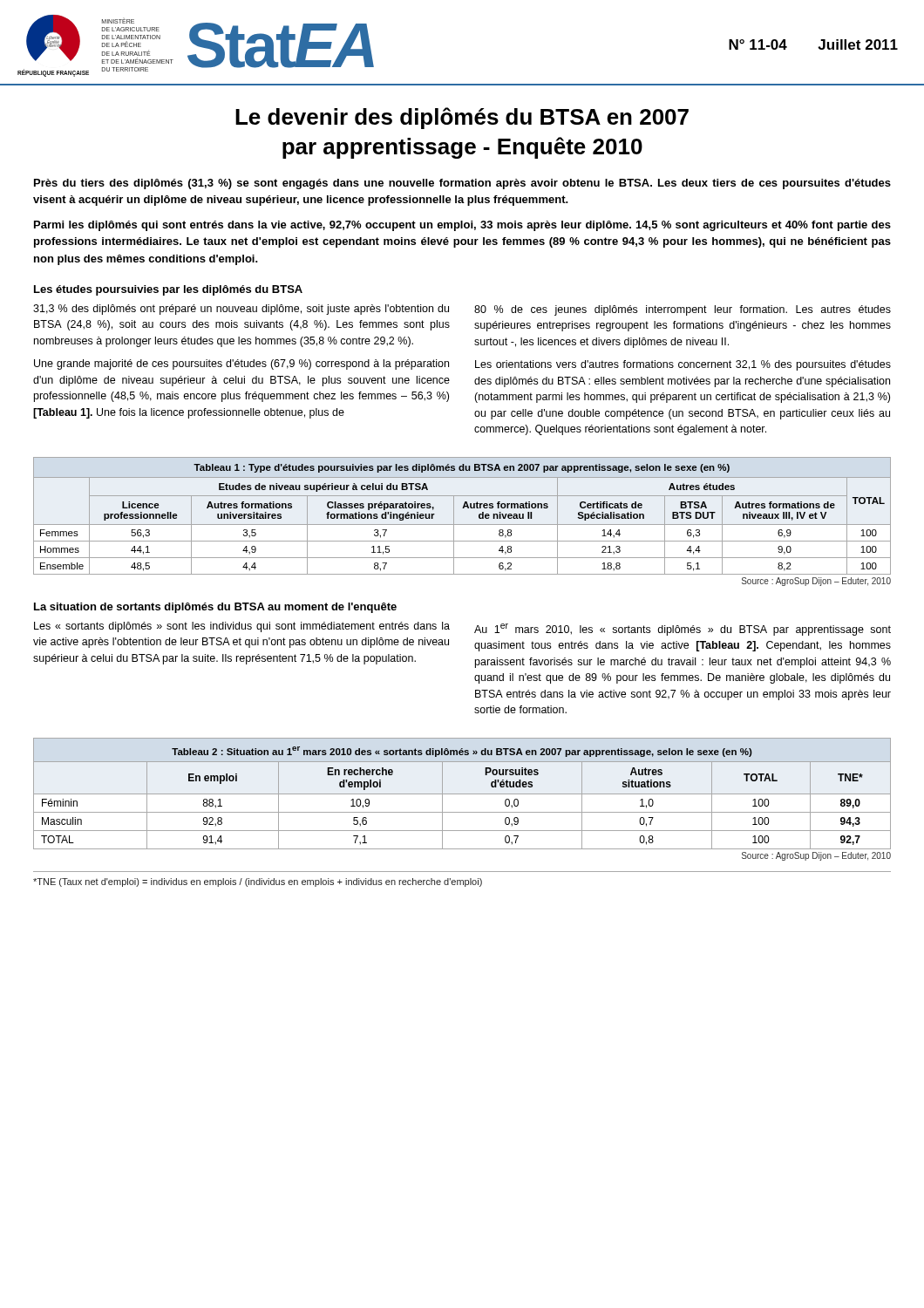Where is the passage that starts "31,3 % des diplômés"?
The height and width of the screenshot is (1308, 924).
click(241, 325)
